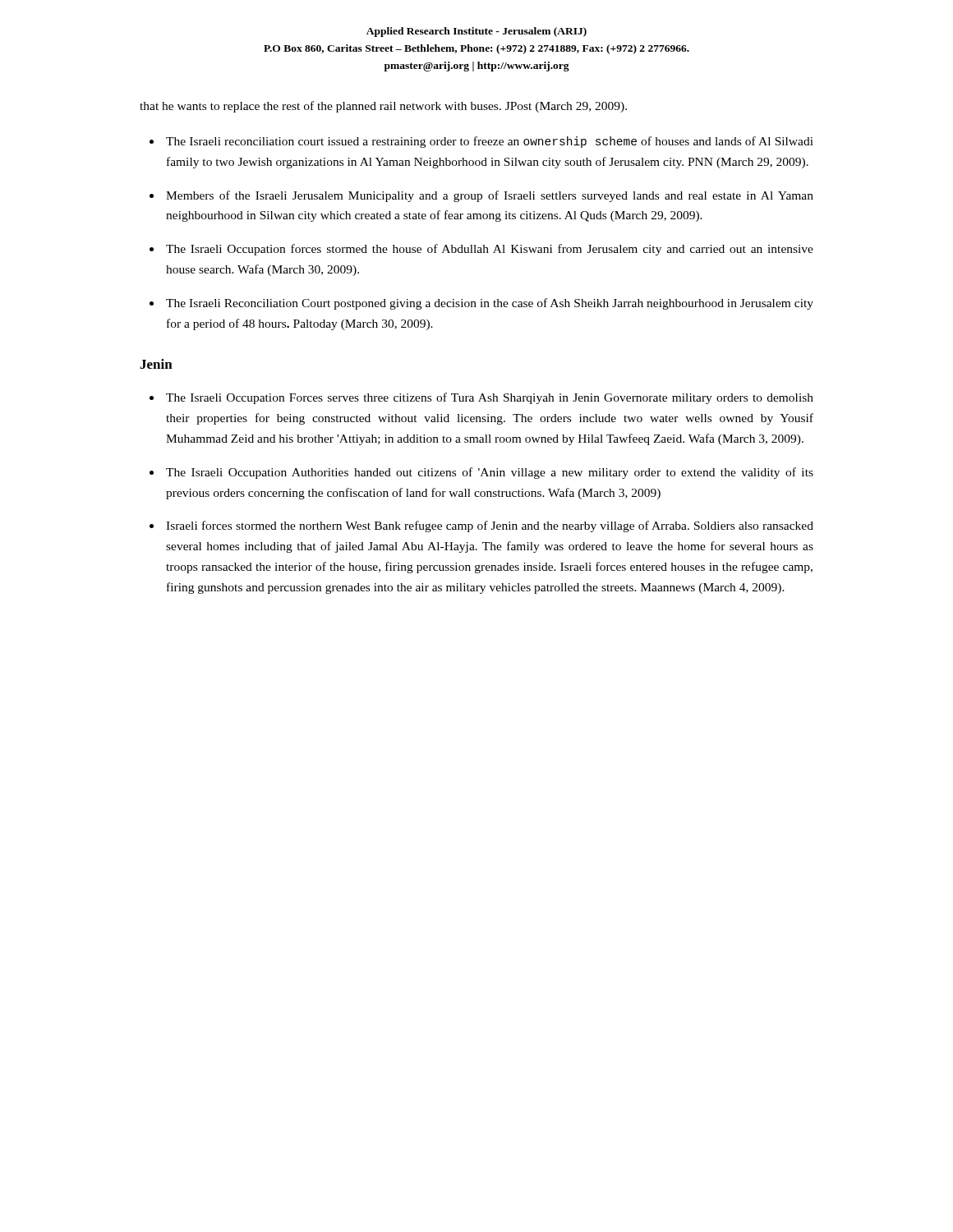Image resolution: width=953 pixels, height=1232 pixels.
Task: Where is the passage that starts "The Israeli Reconciliation Court postponed giving"?
Action: click(x=490, y=313)
